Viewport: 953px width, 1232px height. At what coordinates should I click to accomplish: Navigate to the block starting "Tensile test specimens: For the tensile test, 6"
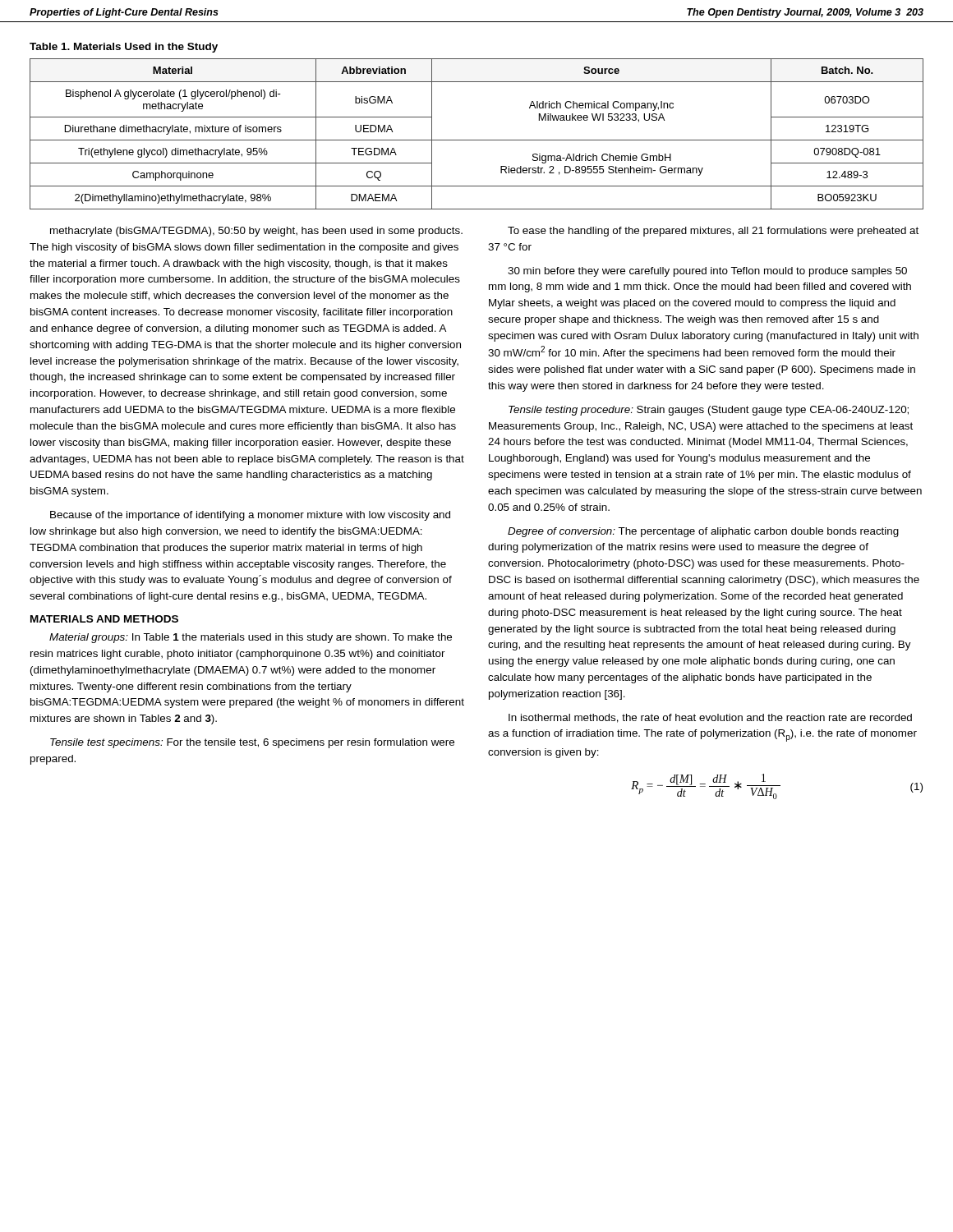242,750
